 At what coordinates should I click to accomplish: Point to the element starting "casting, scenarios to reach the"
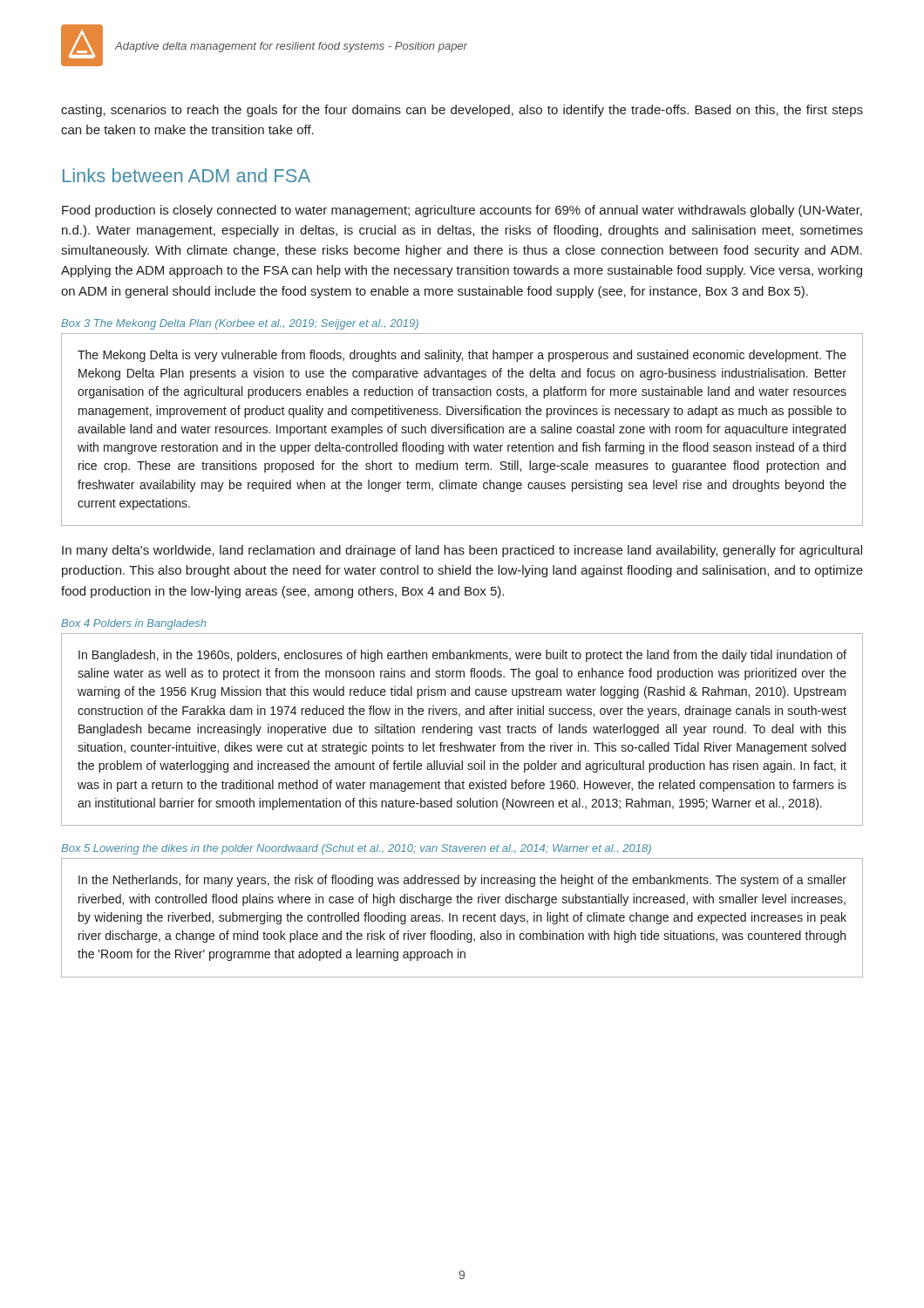click(462, 120)
